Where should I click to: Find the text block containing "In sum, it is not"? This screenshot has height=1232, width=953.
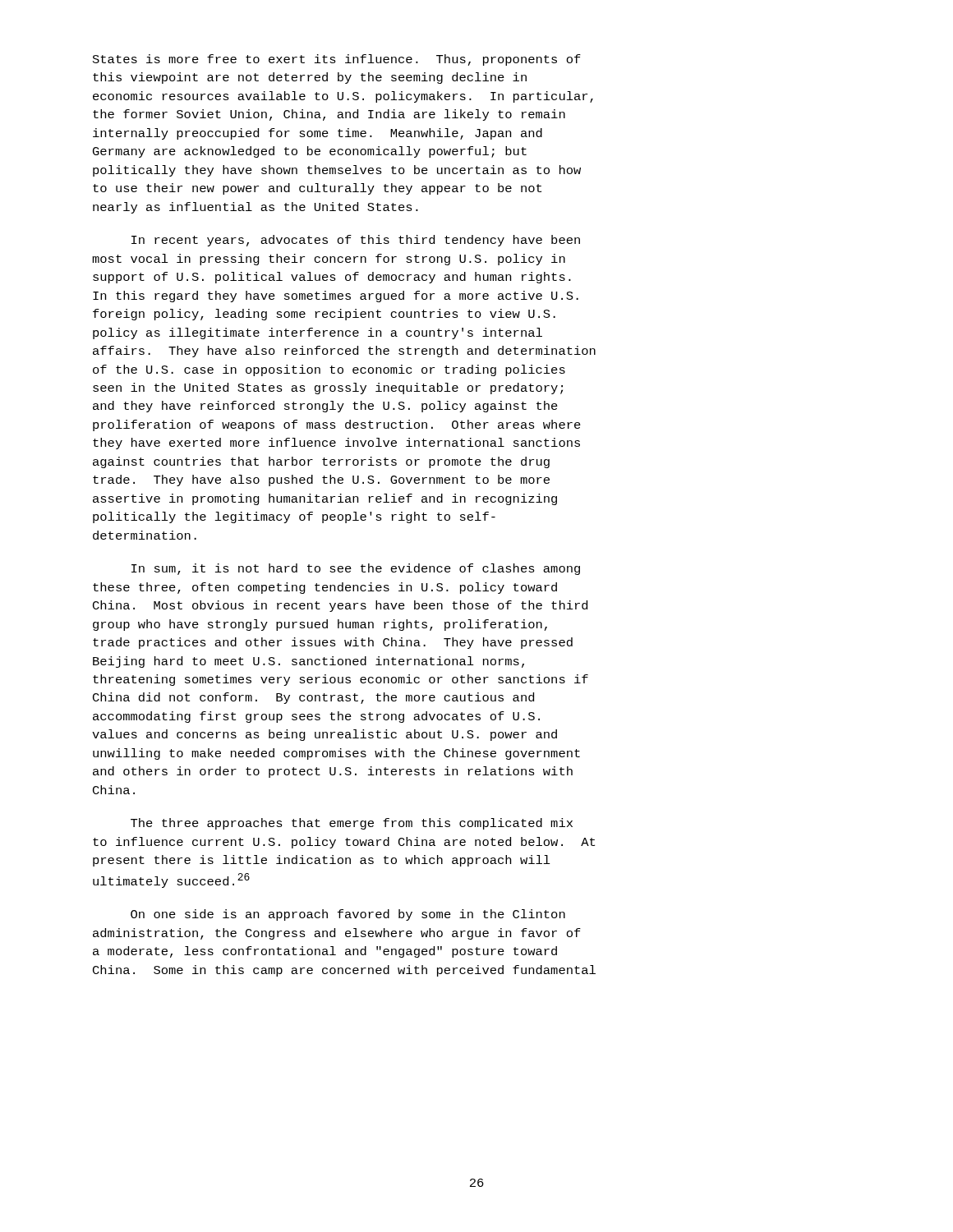[340, 680]
